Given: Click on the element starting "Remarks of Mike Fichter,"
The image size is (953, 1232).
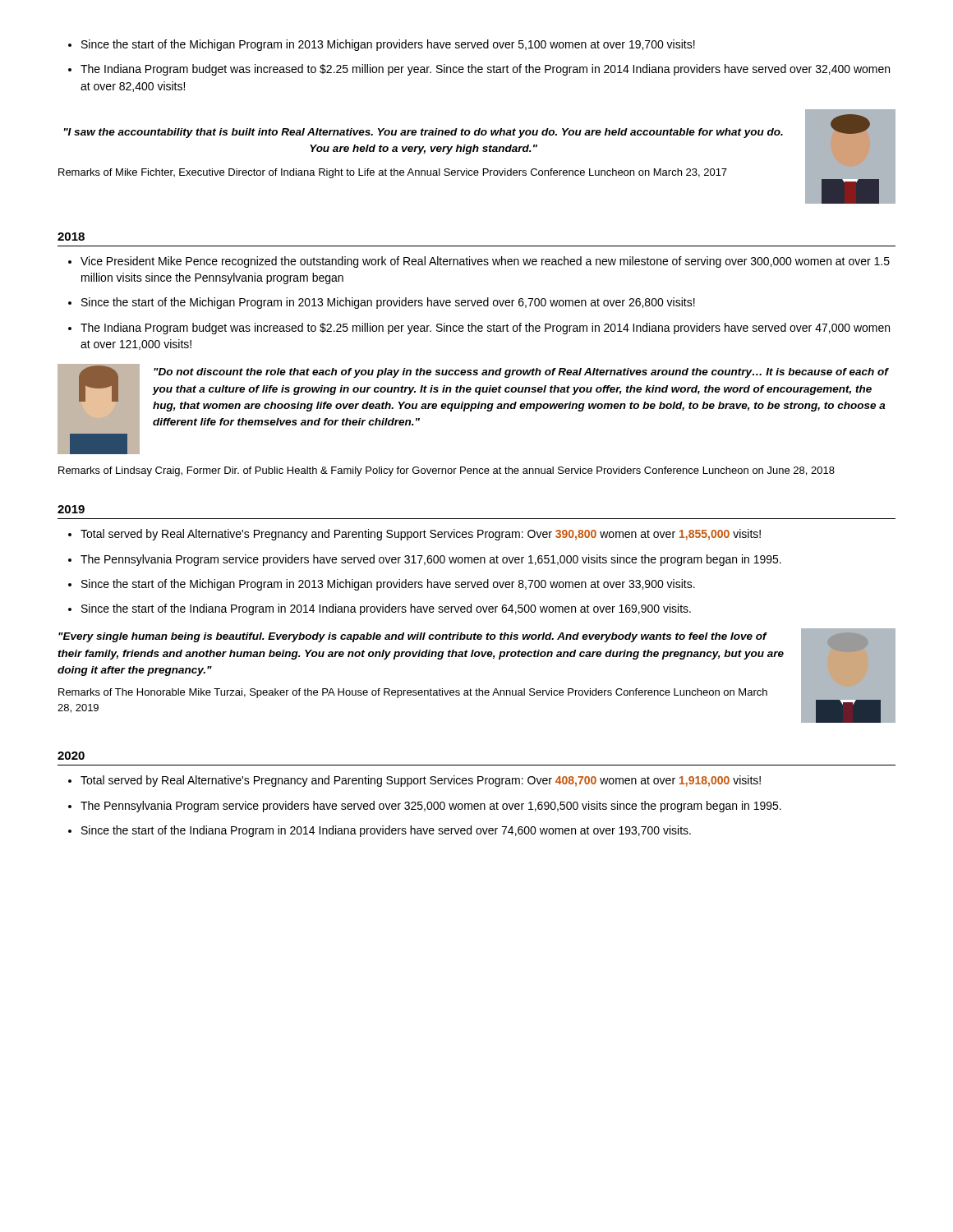Looking at the screenshot, I should point(392,172).
